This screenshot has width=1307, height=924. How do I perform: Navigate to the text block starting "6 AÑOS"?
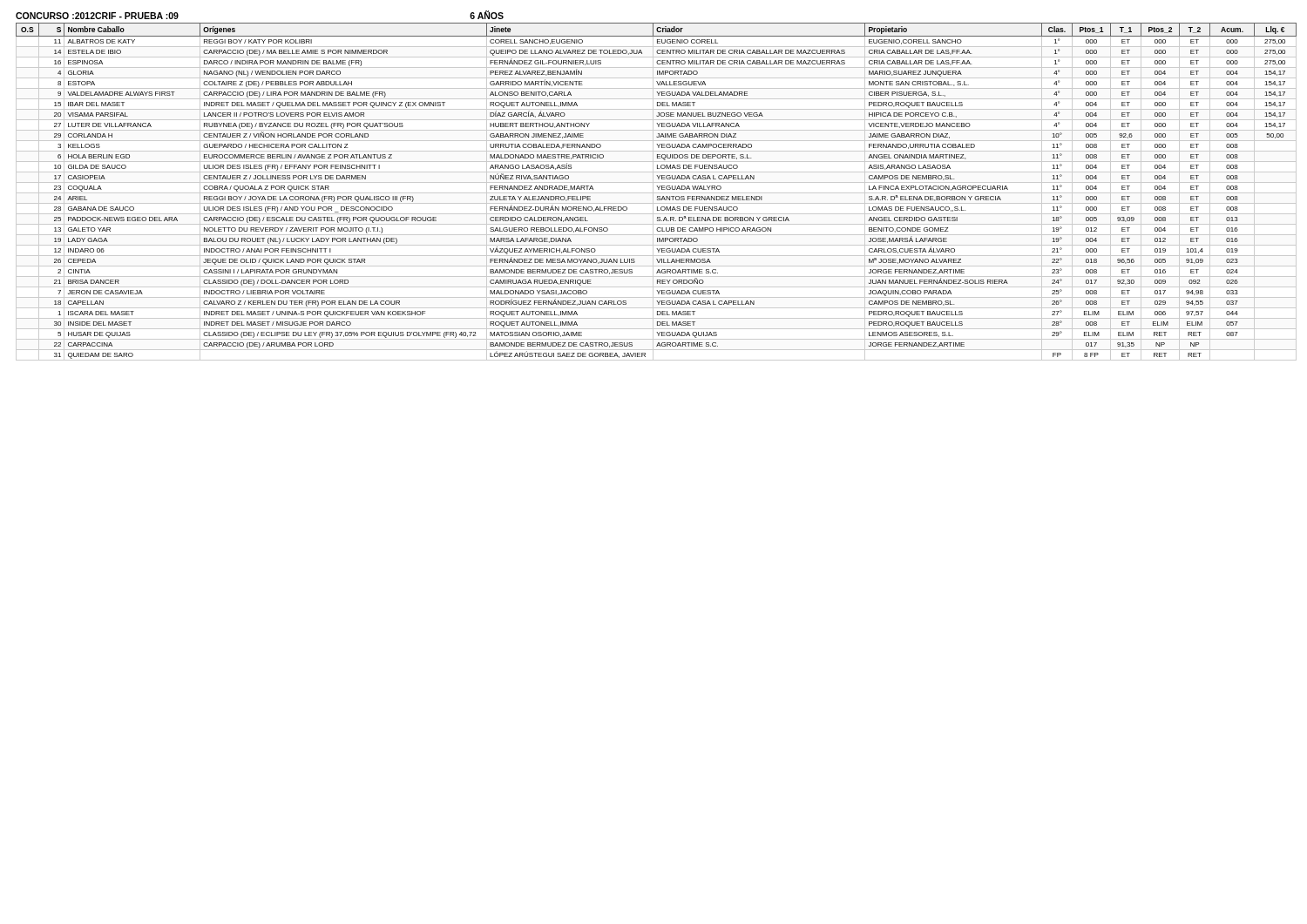tap(487, 16)
